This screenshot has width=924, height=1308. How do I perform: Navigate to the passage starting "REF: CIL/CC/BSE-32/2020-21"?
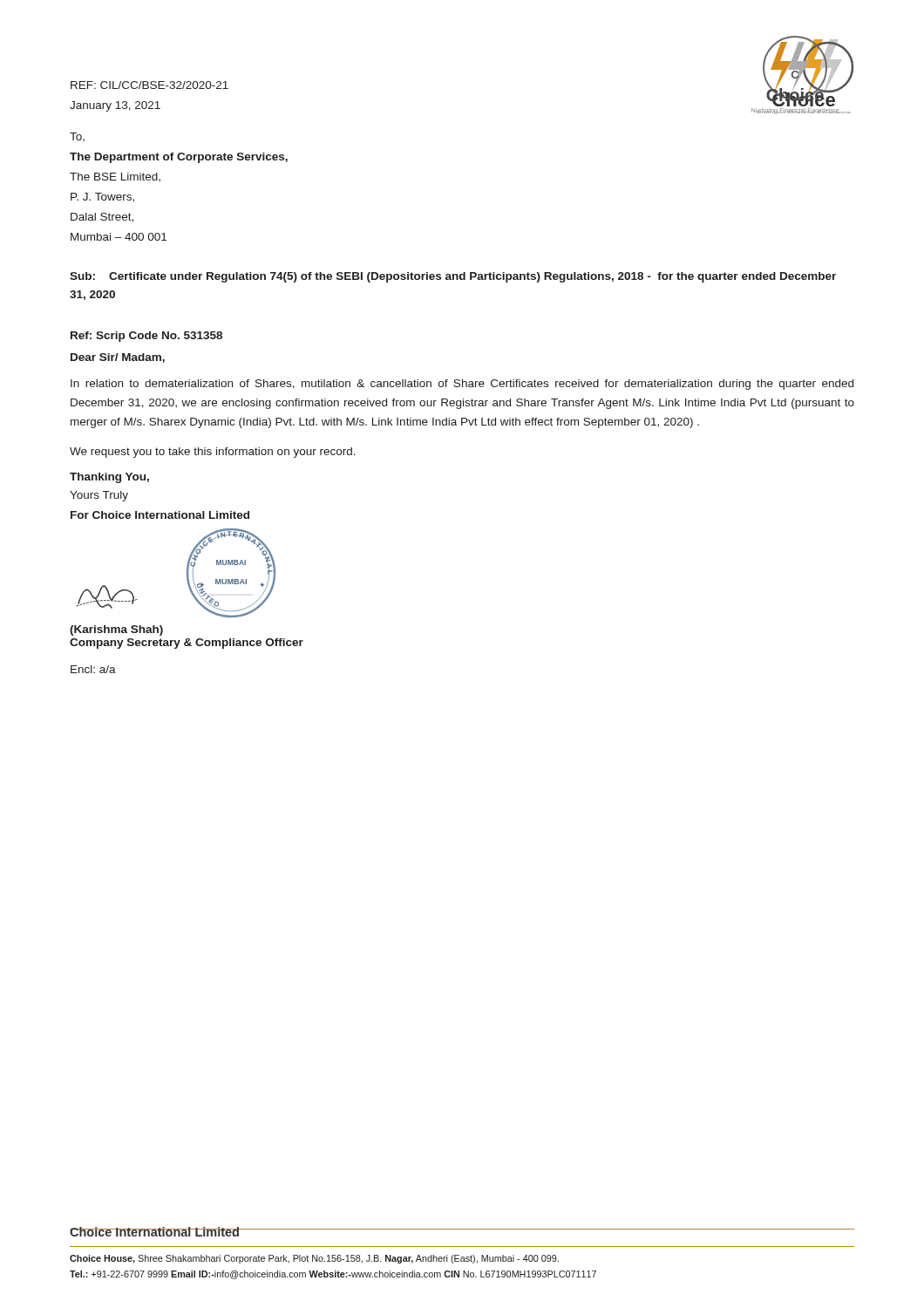(x=149, y=85)
